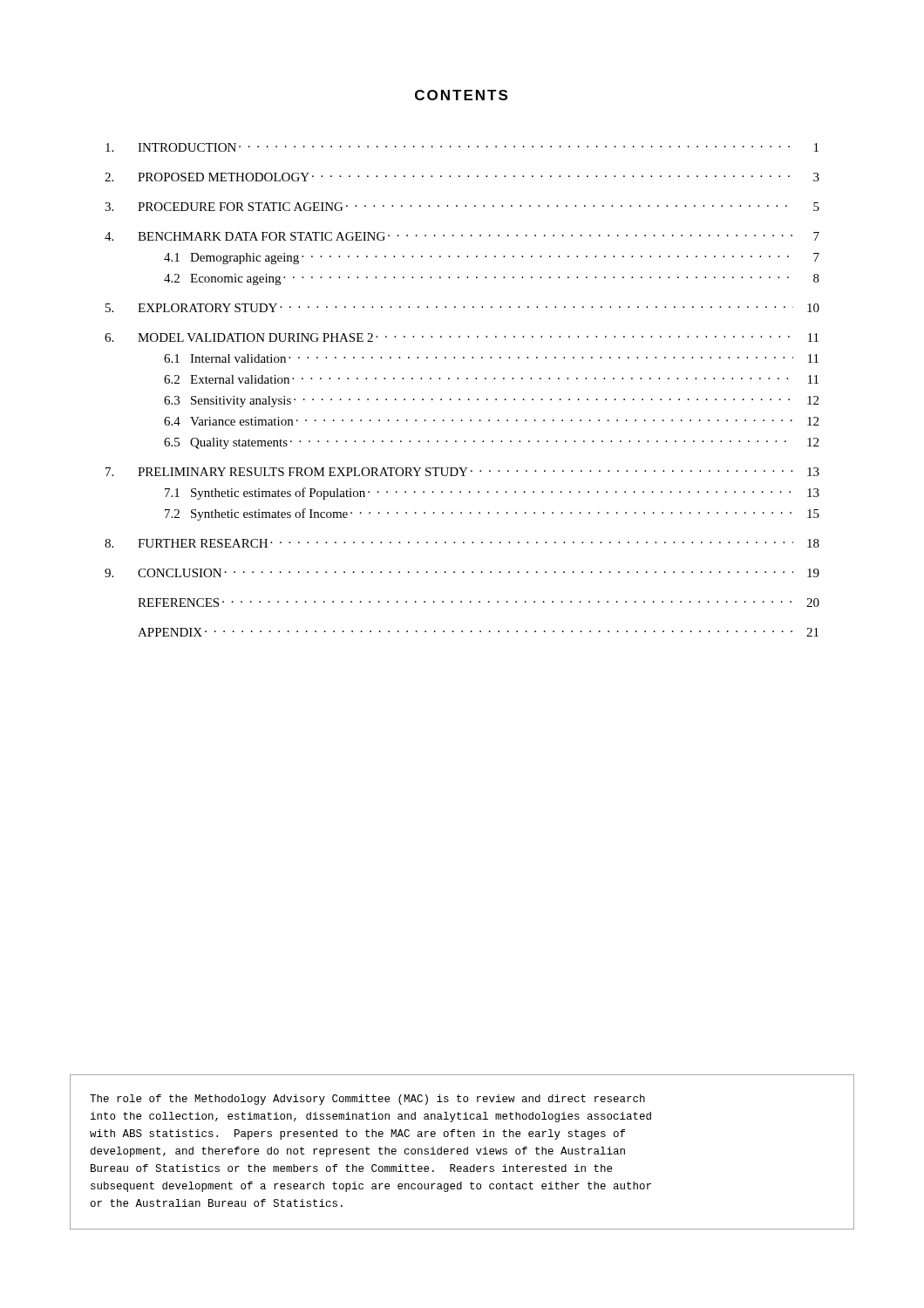Find the list item containing "INTRODUCTION 1"
Viewport: 924px width, 1308px height.
point(462,146)
